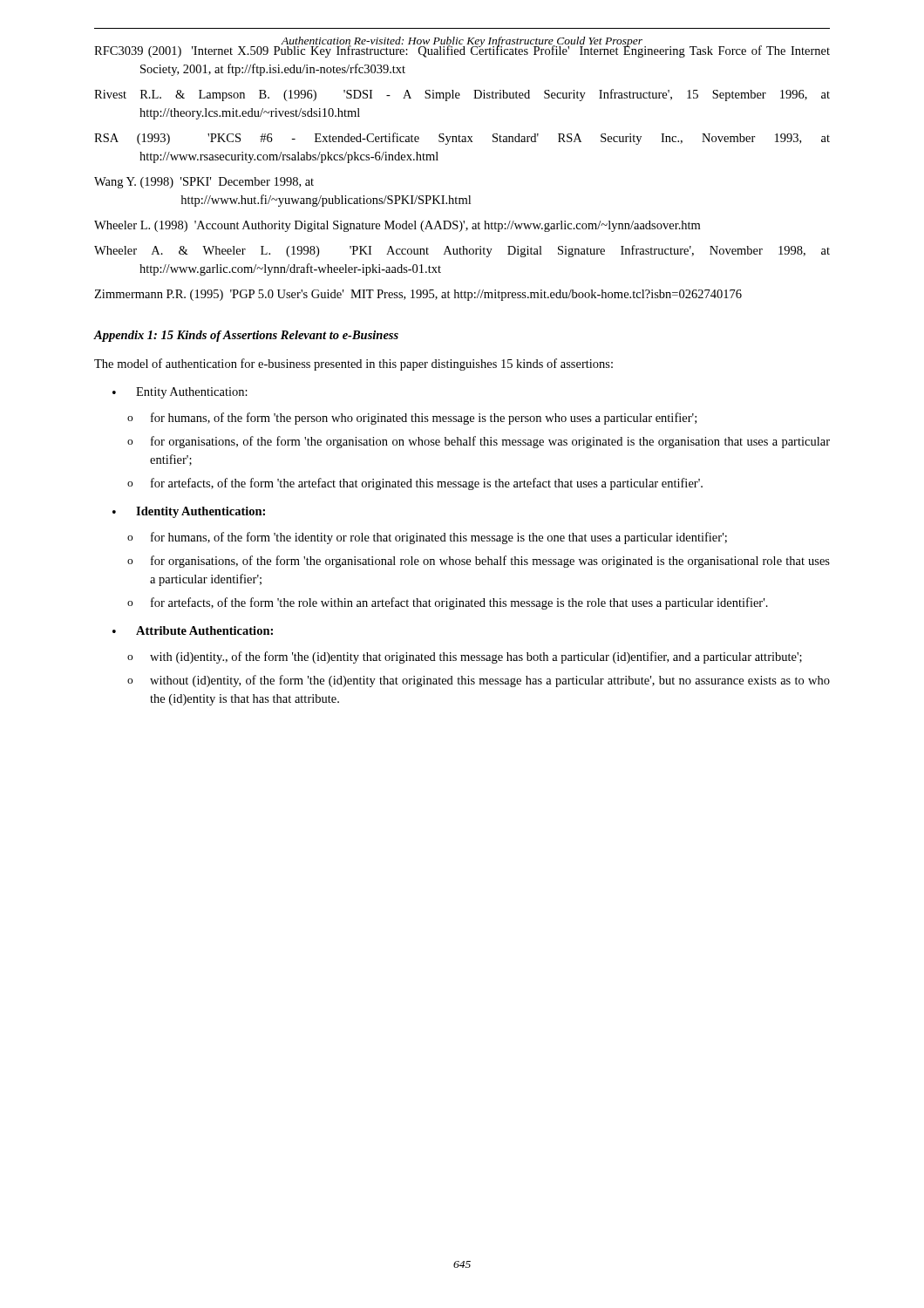924x1308 pixels.
Task: Find "• Identity Authentication:" on this page
Action: pyautogui.click(x=189, y=512)
